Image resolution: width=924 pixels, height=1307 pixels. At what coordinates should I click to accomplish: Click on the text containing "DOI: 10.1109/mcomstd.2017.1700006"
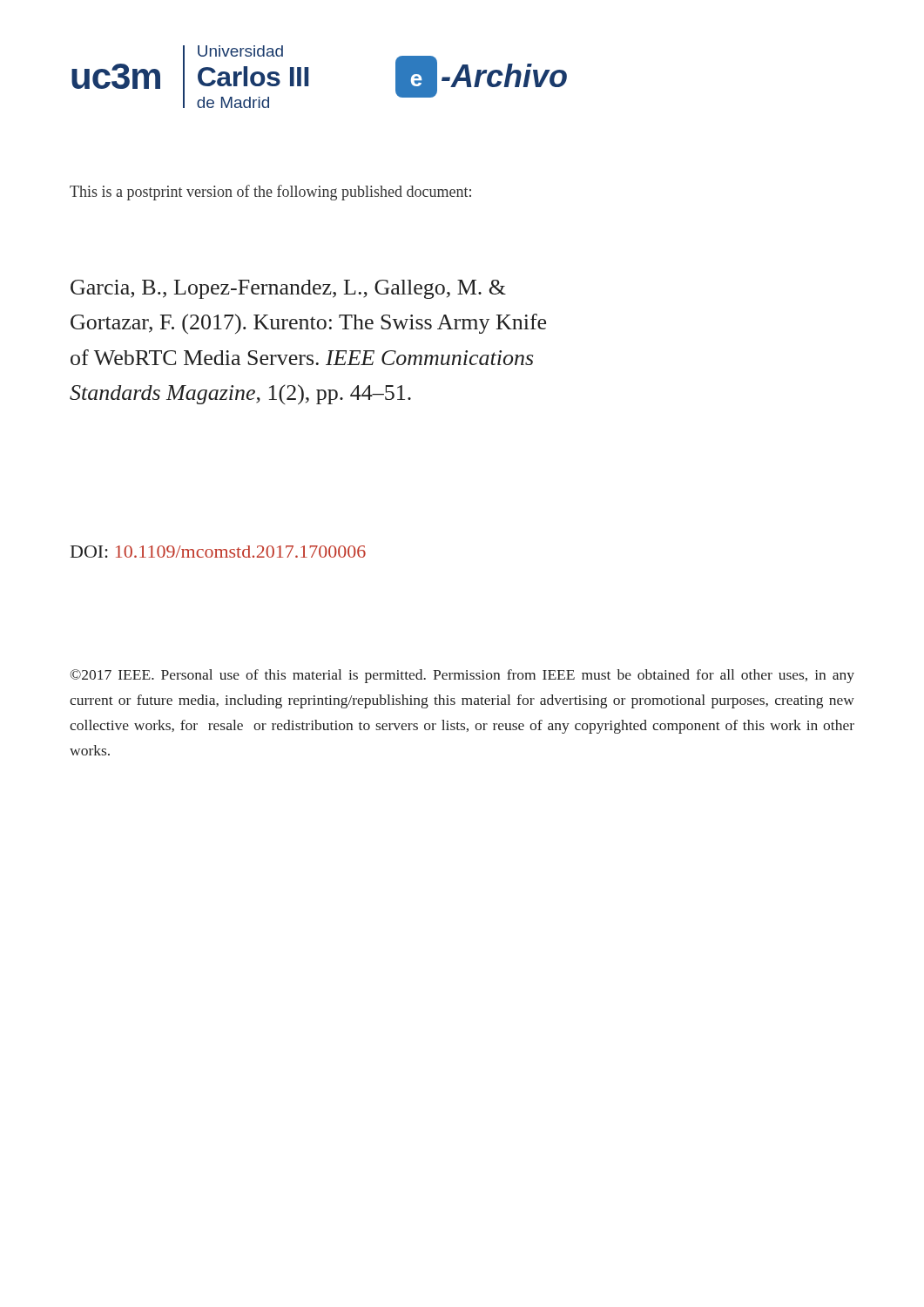pyautogui.click(x=218, y=551)
